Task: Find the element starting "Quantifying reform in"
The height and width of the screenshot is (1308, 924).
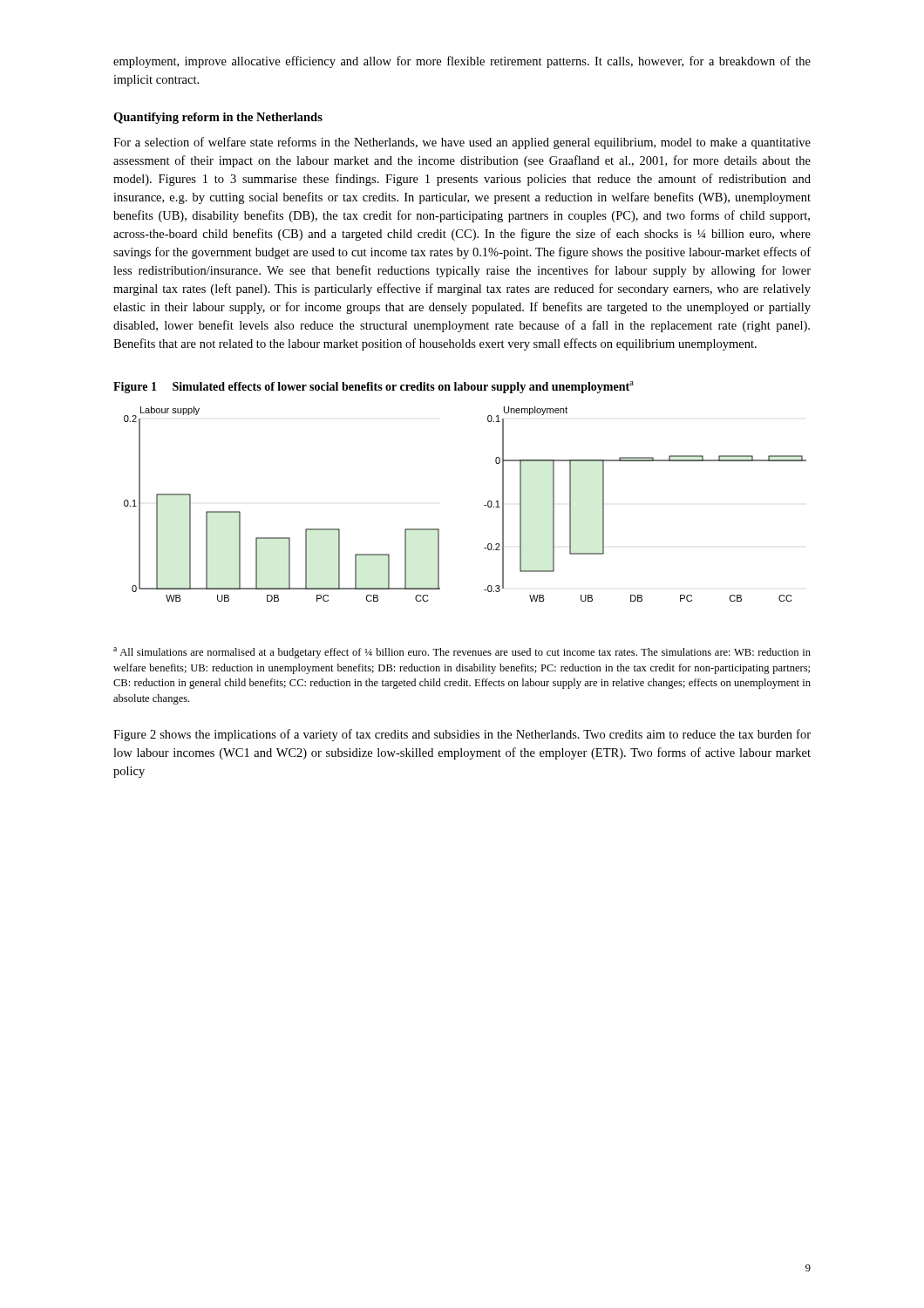Action: click(218, 117)
